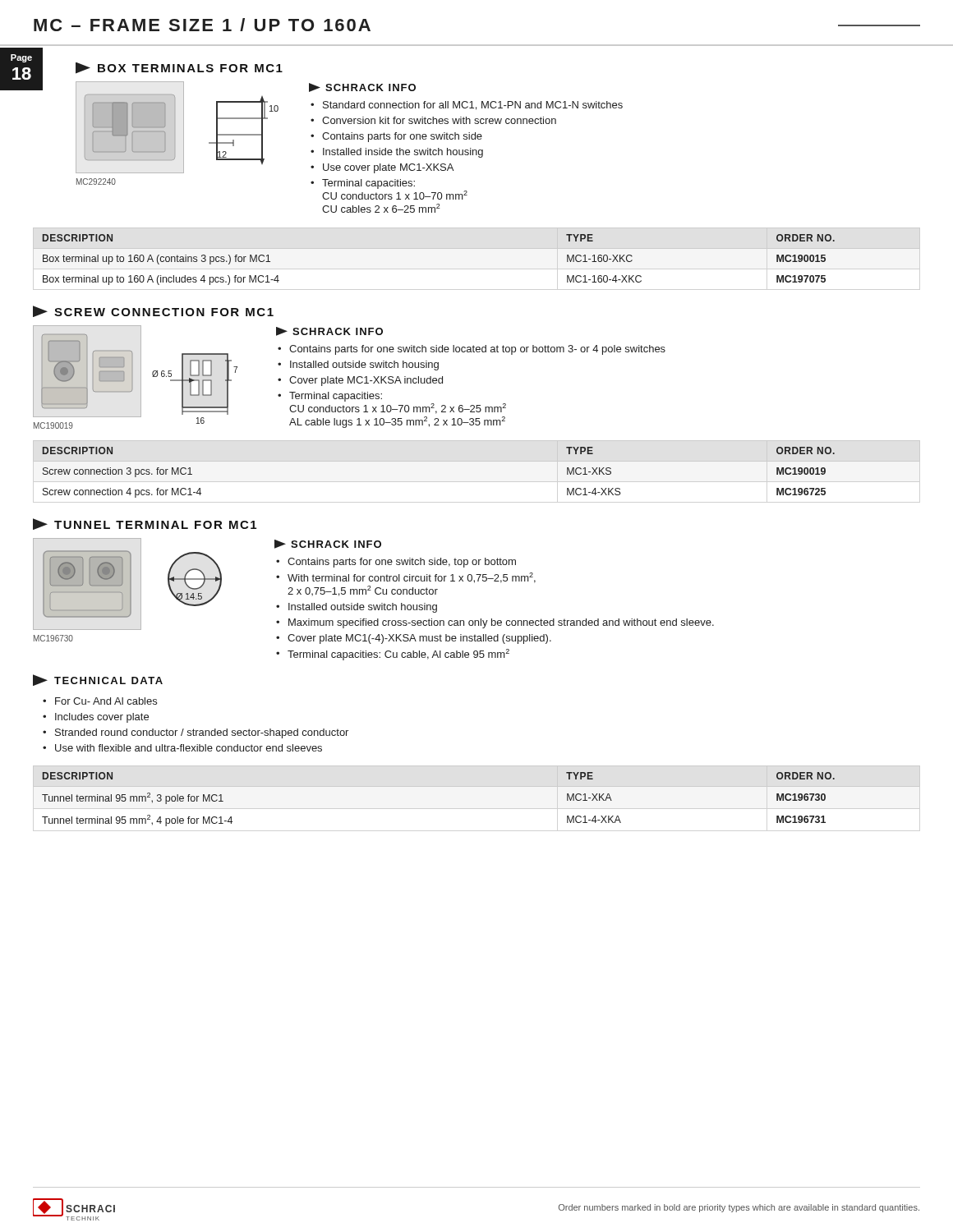Locate the text "Use cover plate MC1-XKSA"

click(388, 167)
